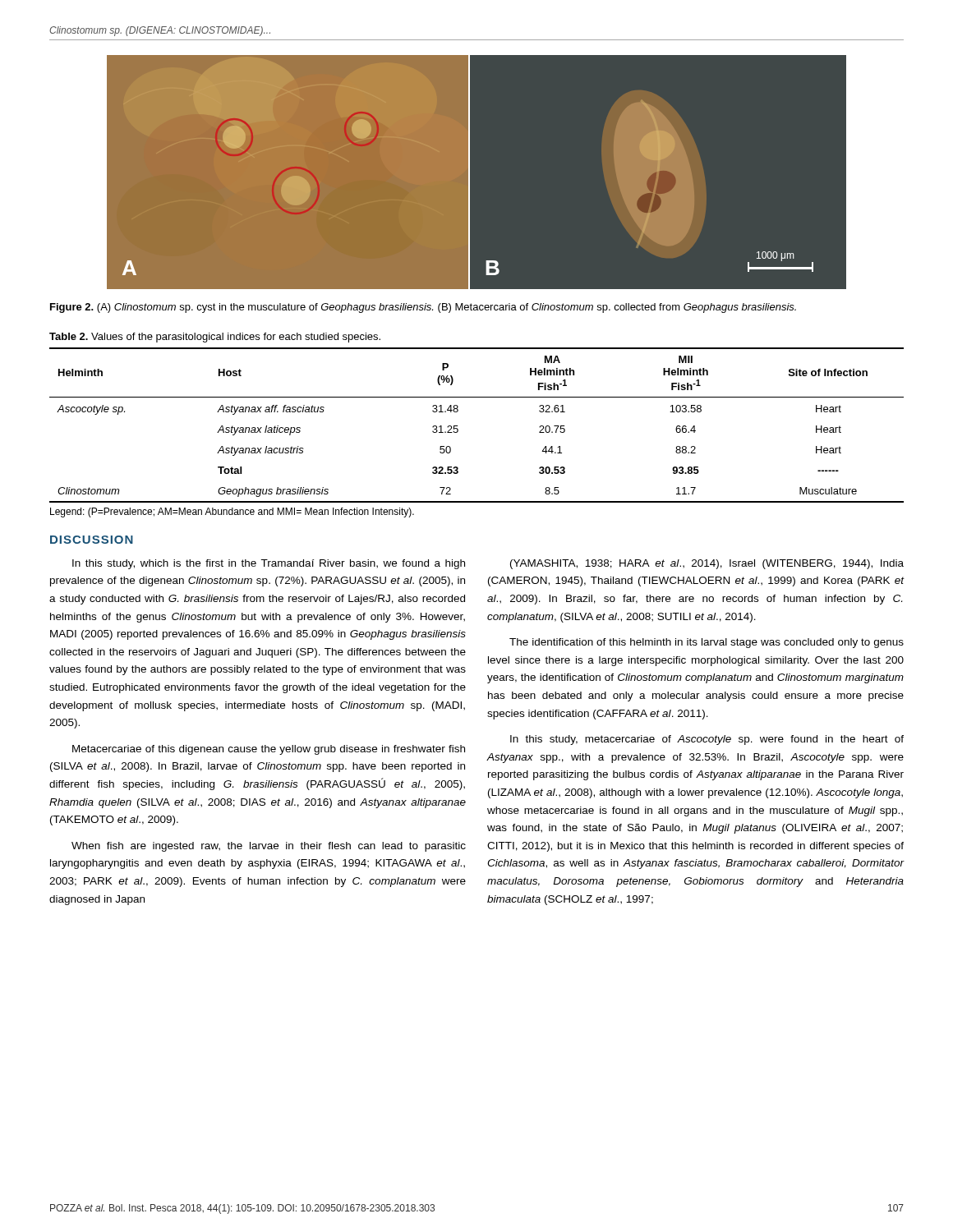Screen dimensions: 1232x953
Task: Find the block on this page that starts "(YAMASHITA, 1938; HARA et al.,"
Action: 695,731
